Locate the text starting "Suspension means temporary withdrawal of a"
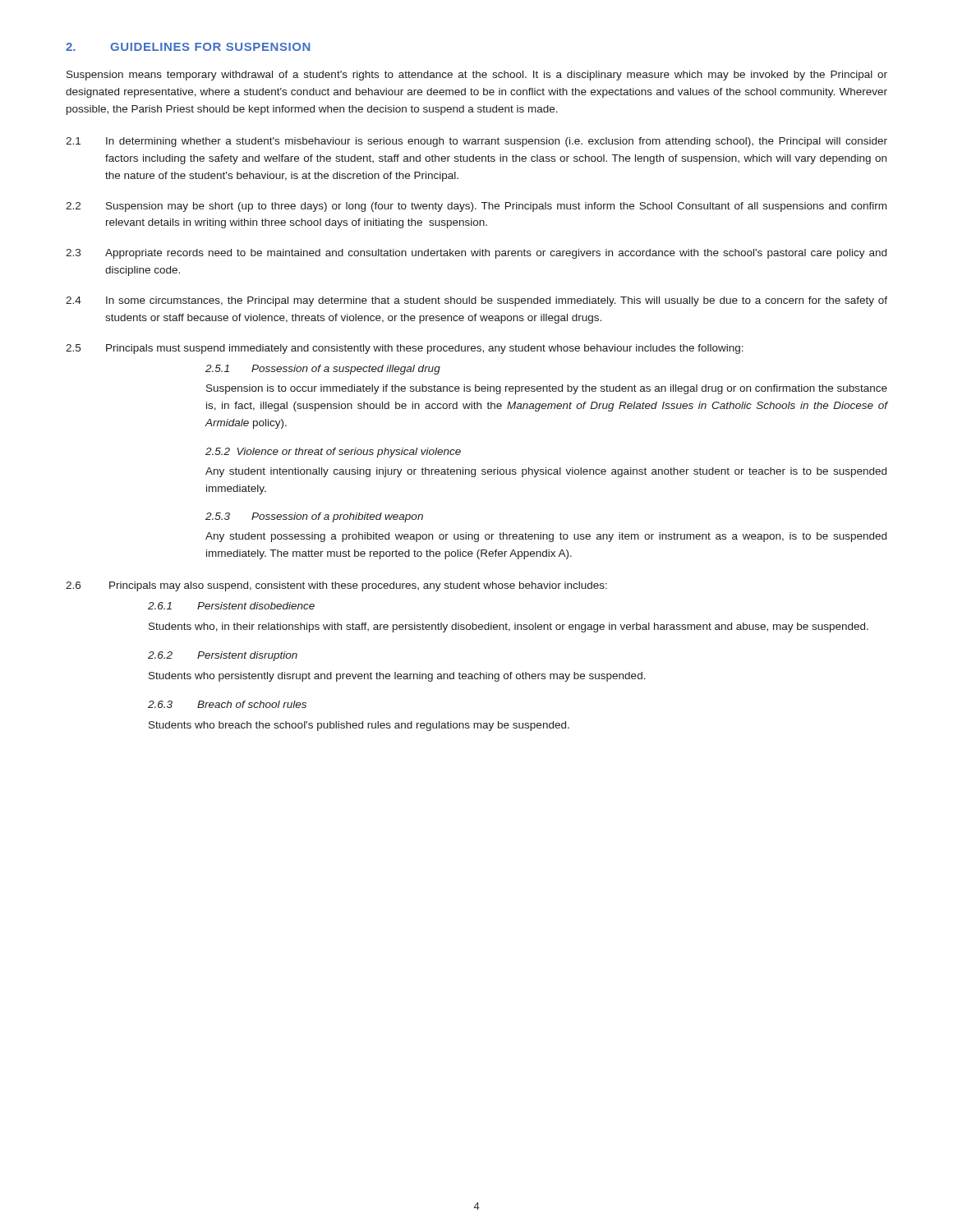This screenshot has height=1232, width=953. click(476, 91)
